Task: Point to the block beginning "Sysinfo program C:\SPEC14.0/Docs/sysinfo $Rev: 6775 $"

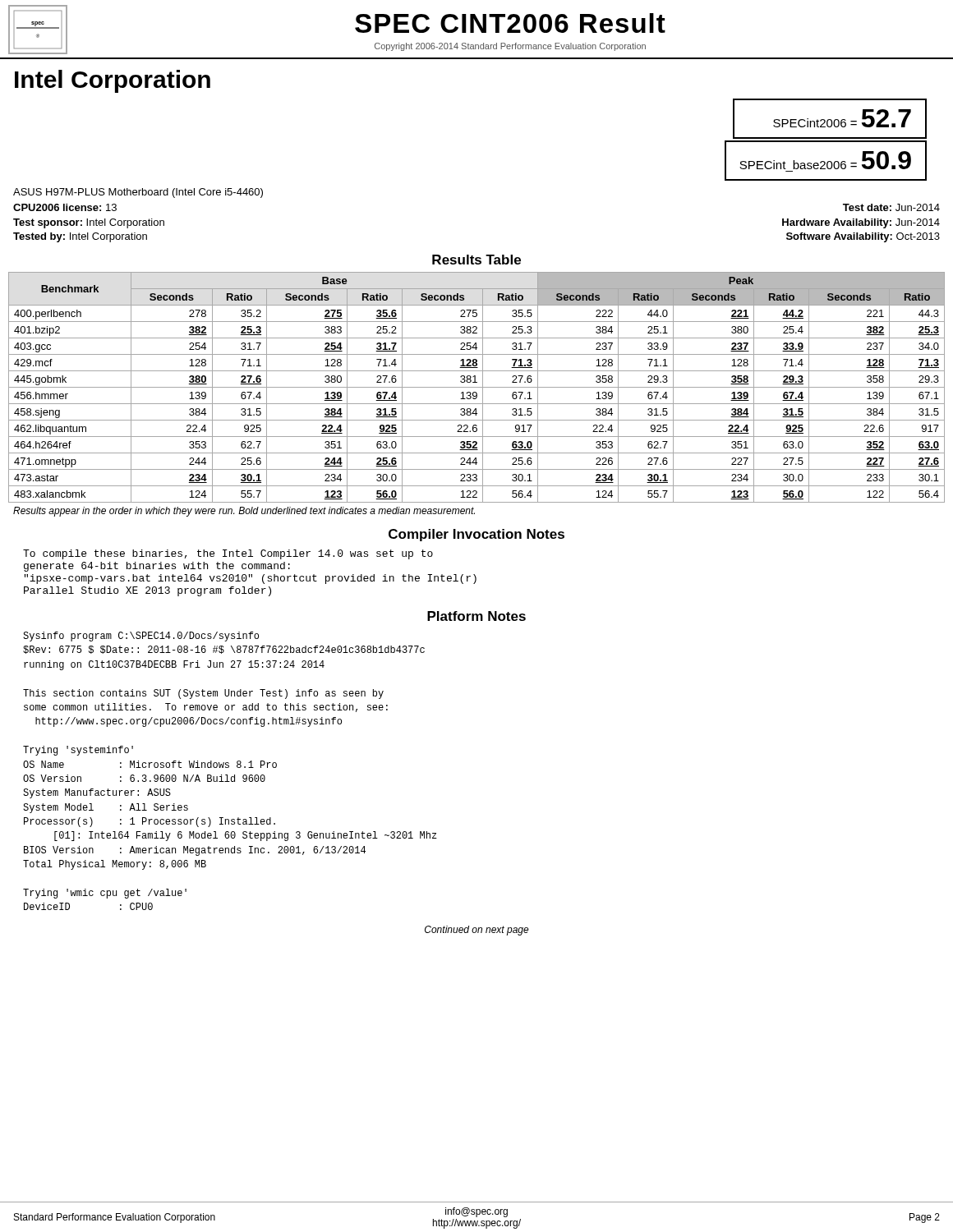Action: coord(230,772)
